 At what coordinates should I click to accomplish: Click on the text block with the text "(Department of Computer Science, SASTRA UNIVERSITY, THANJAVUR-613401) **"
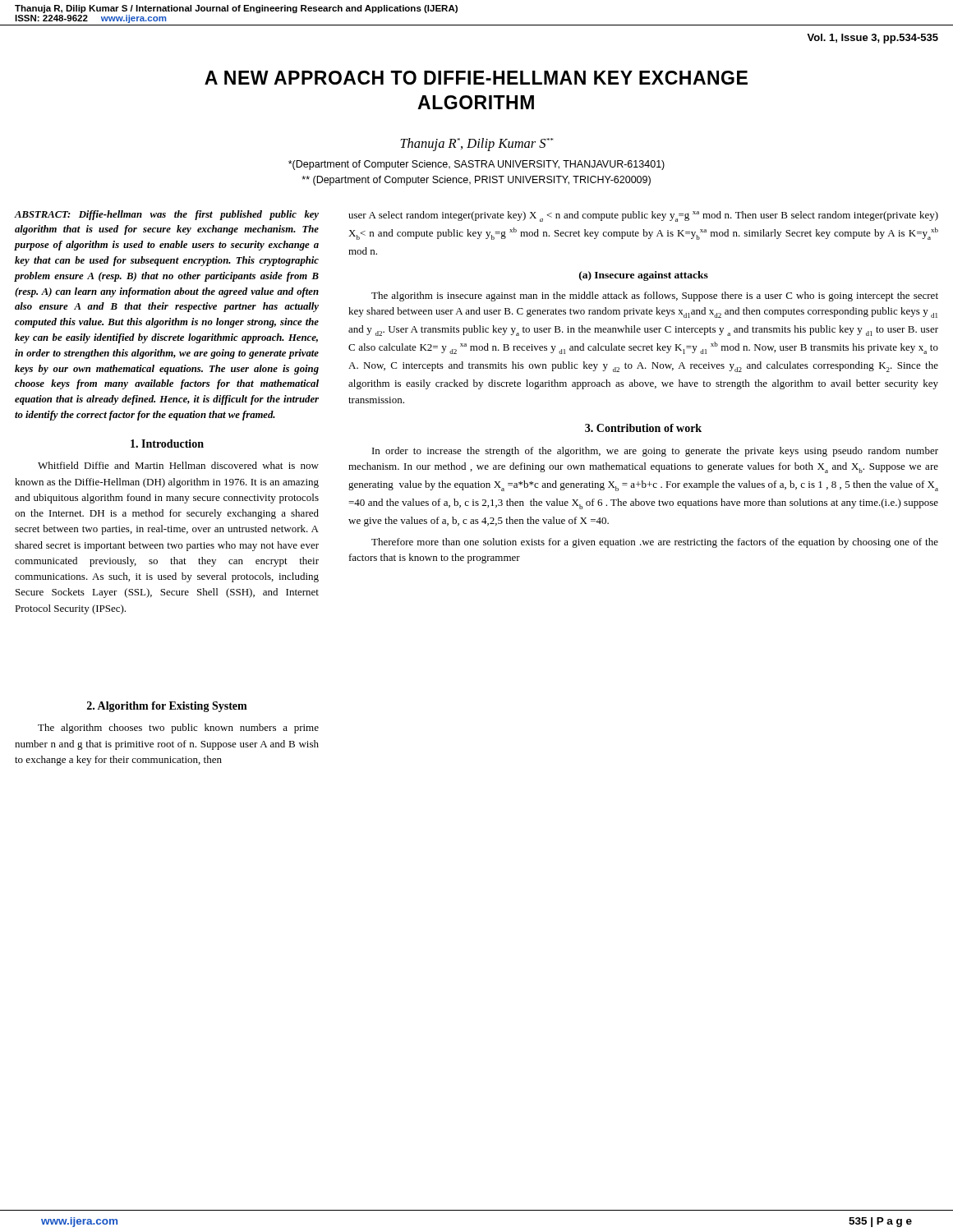pyautogui.click(x=476, y=172)
